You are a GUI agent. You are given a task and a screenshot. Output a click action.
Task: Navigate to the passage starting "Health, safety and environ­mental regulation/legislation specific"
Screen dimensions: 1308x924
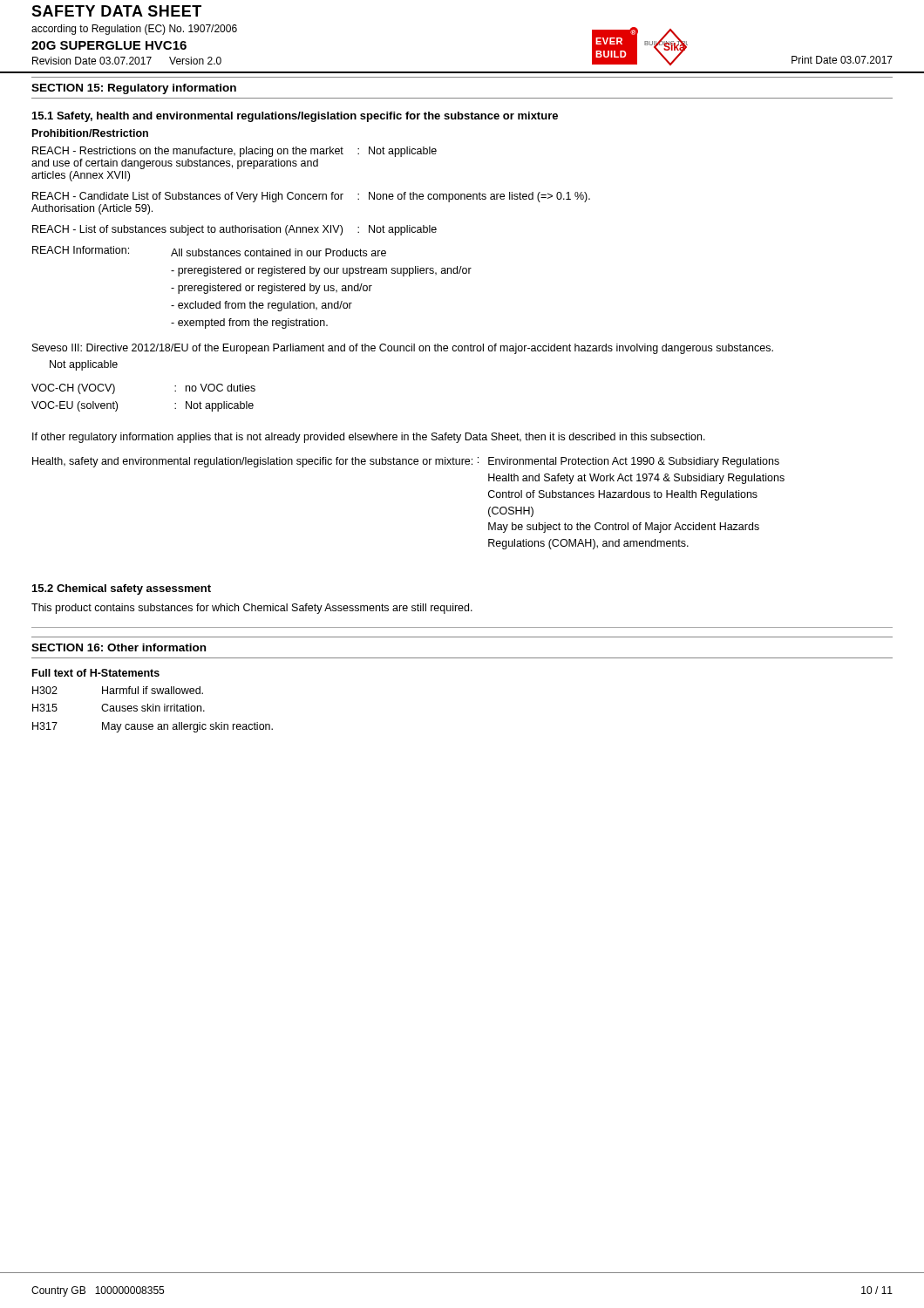click(406, 462)
